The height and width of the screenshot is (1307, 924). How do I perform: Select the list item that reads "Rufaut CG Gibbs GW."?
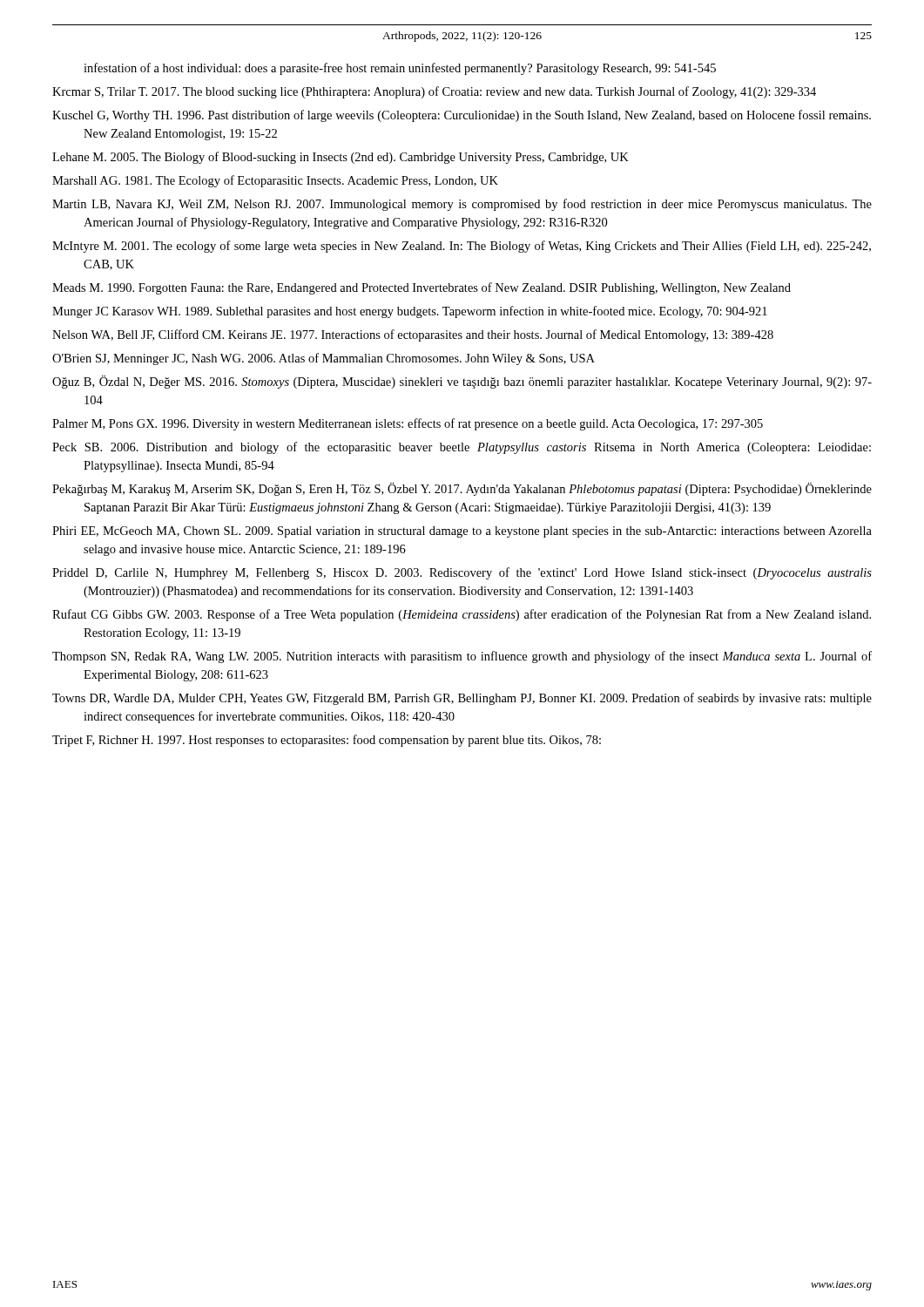[x=462, y=624]
